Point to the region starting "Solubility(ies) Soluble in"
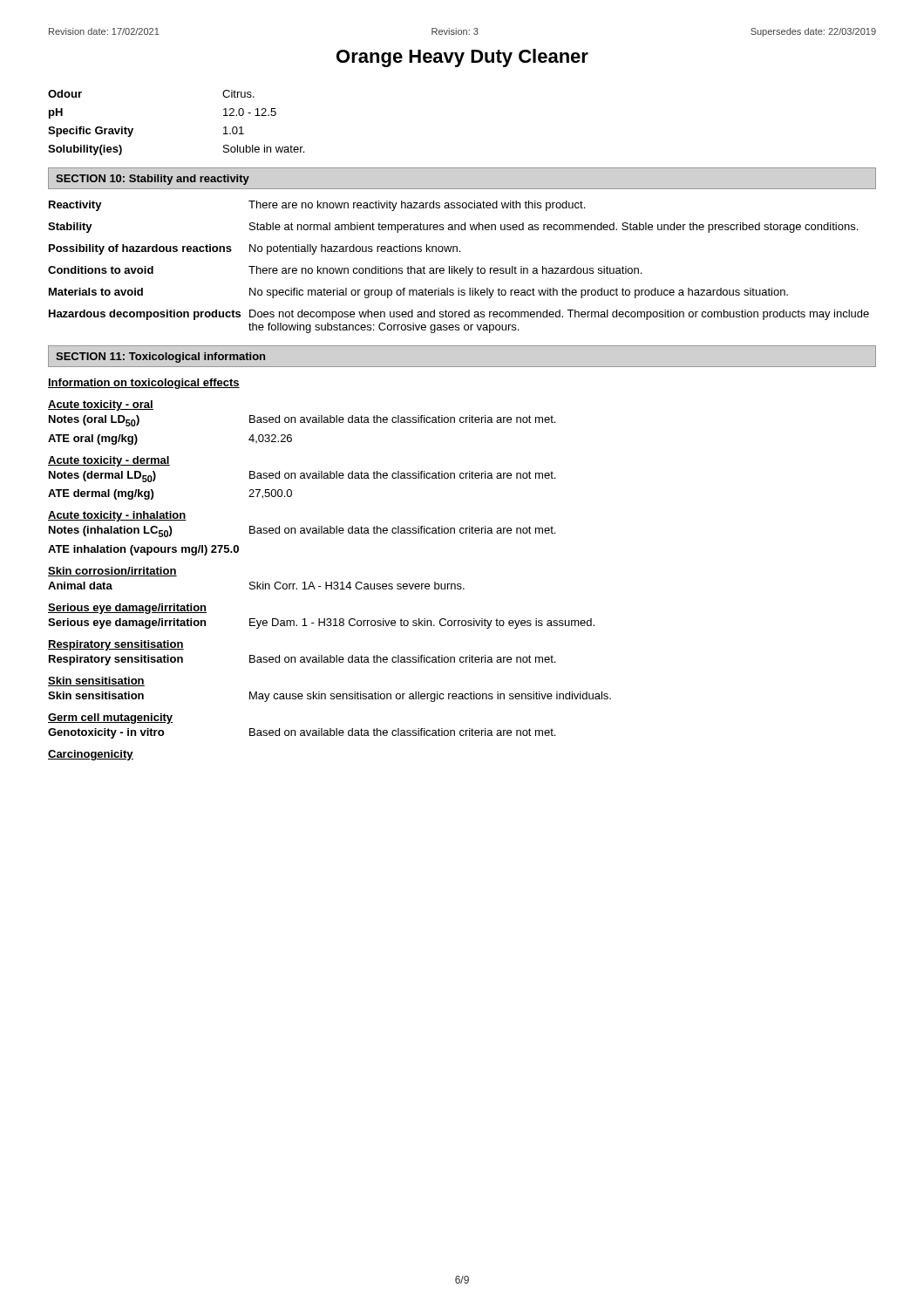Viewport: 924px width, 1308px height. 84,150
